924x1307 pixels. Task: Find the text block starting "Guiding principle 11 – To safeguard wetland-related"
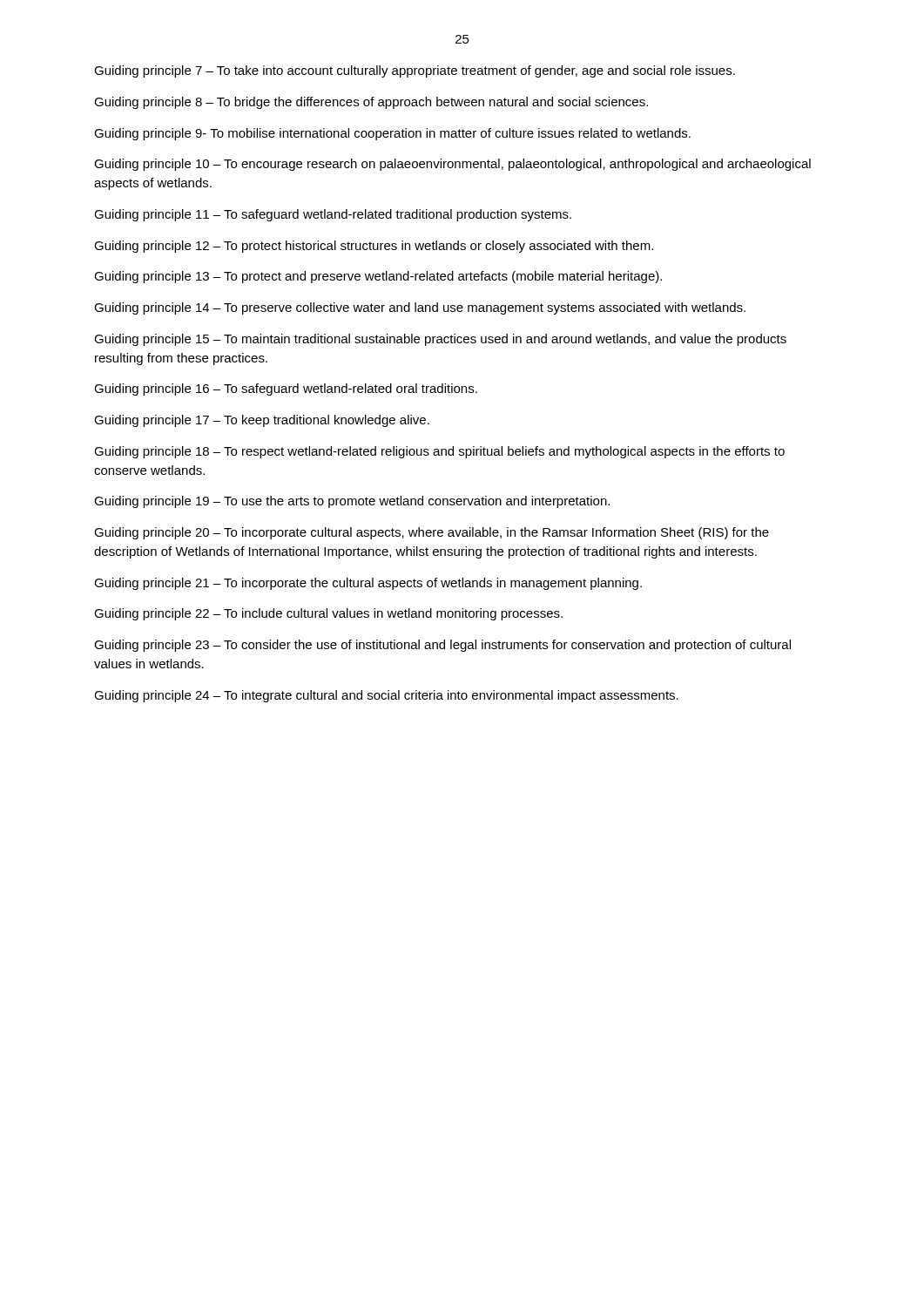[462, 214]
